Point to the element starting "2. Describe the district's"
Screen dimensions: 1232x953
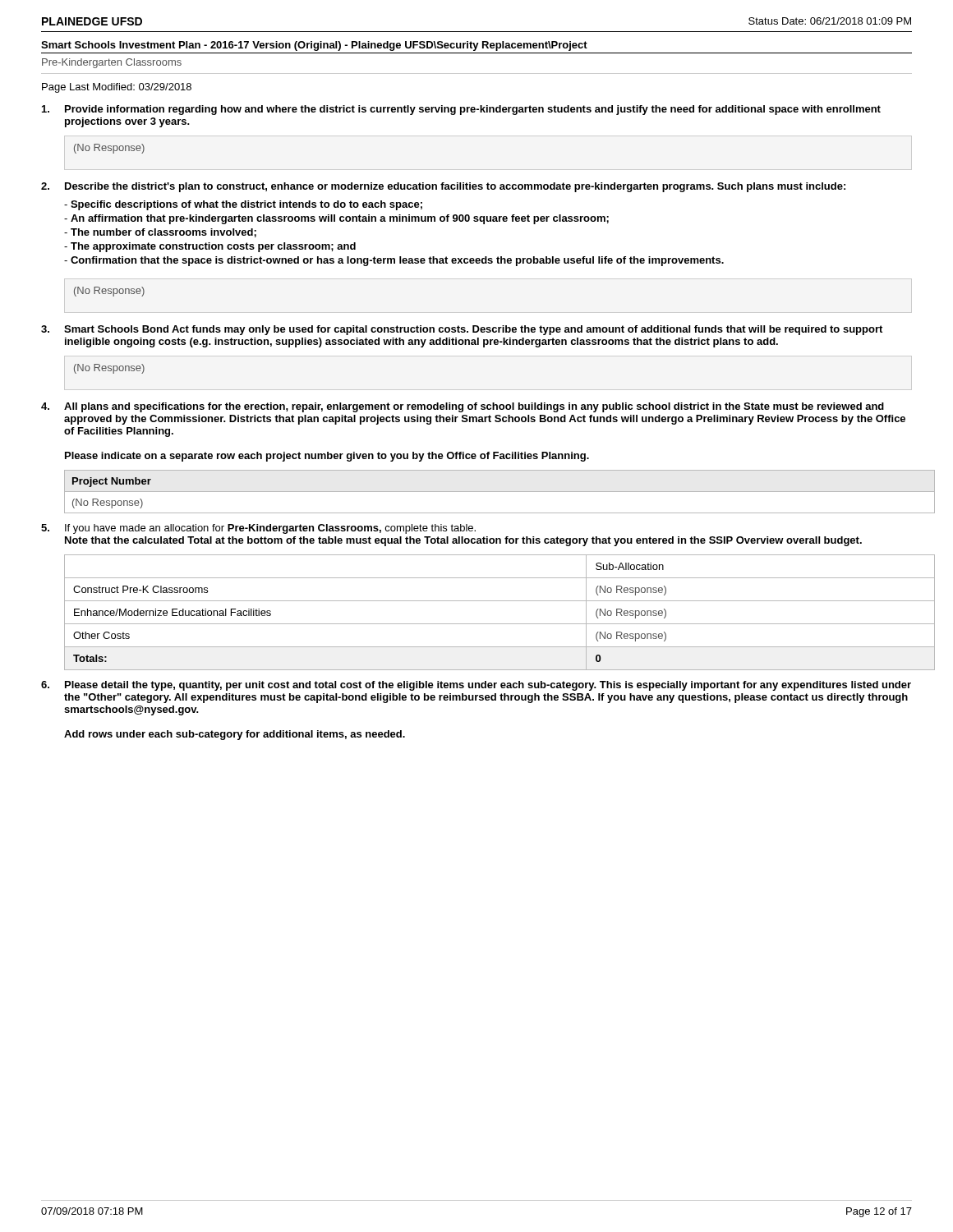click(x=476, y=225)
